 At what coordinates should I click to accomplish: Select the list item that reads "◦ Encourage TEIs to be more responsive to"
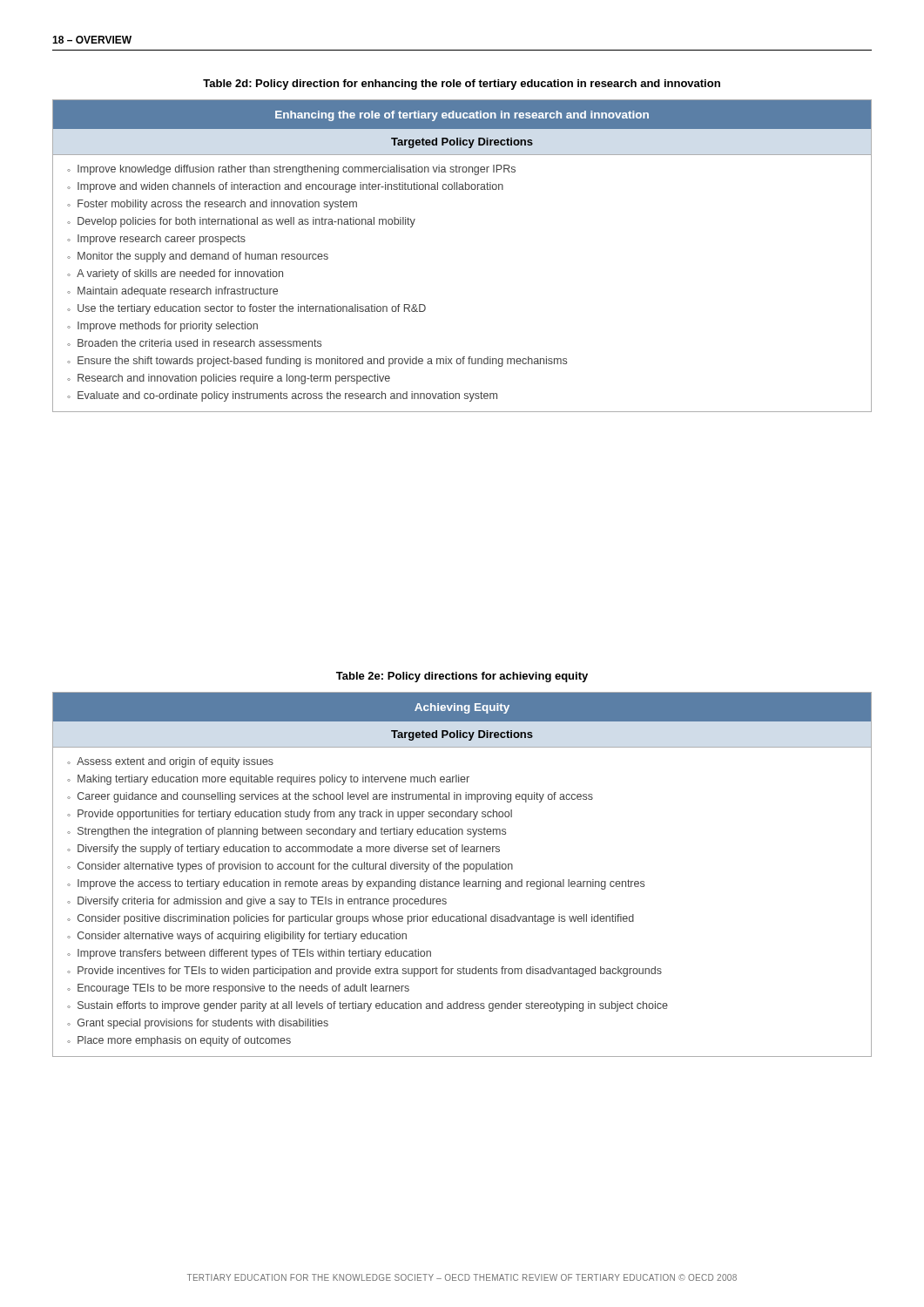238,988
